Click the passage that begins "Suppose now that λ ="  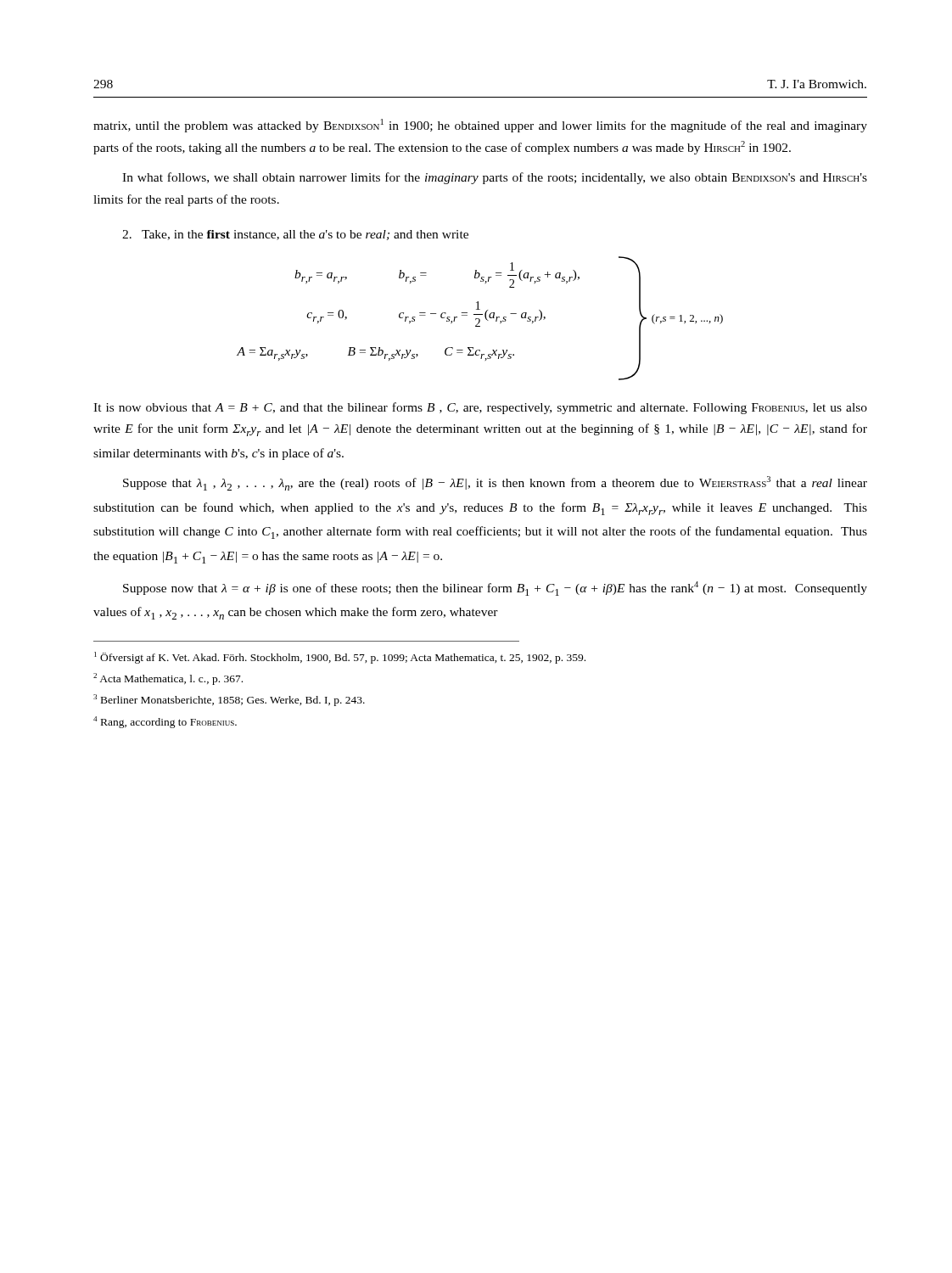480,601
